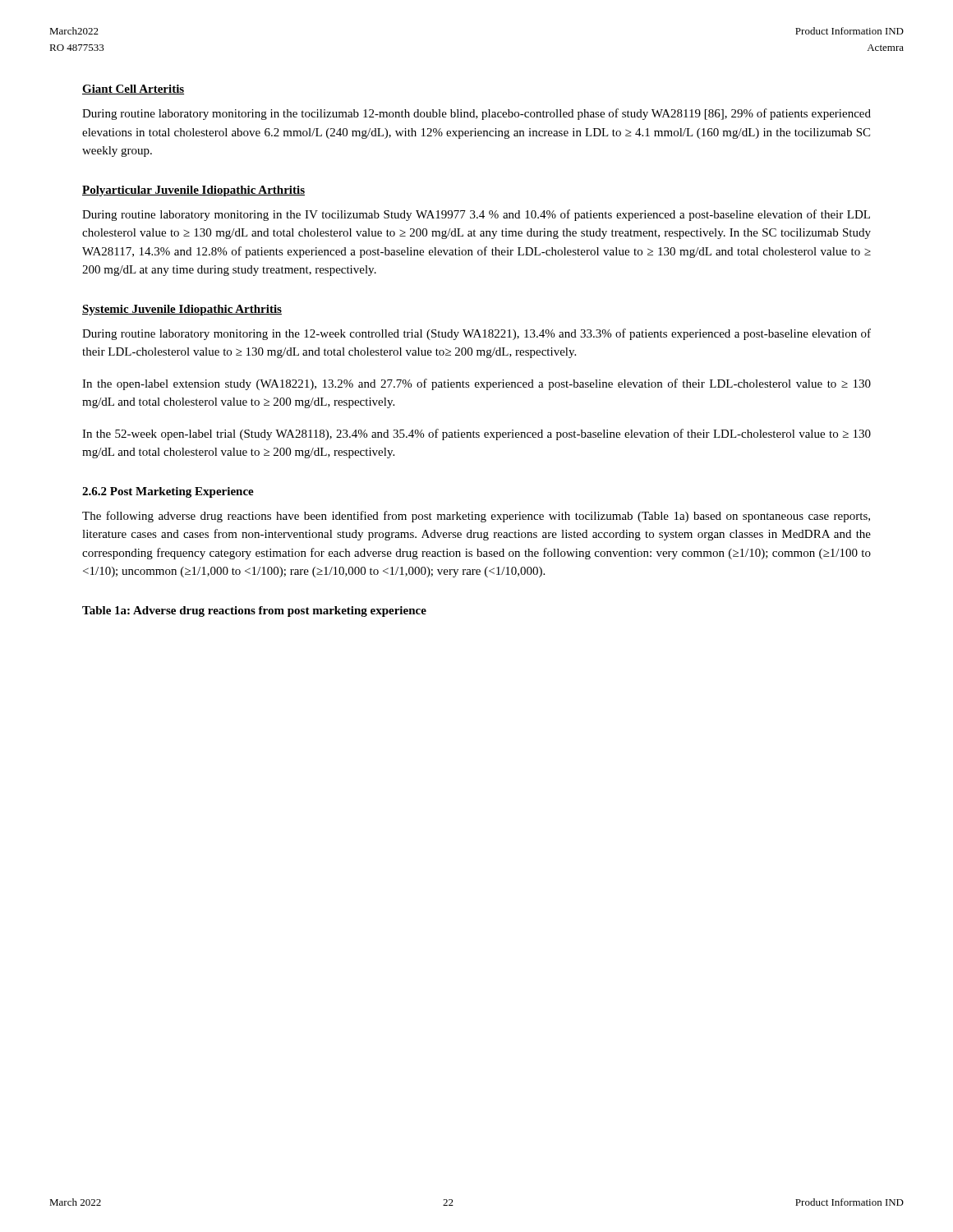Find the section header on this page that starts "Table 1a: Adverse drug"
953x1232 pixels.
254,610
